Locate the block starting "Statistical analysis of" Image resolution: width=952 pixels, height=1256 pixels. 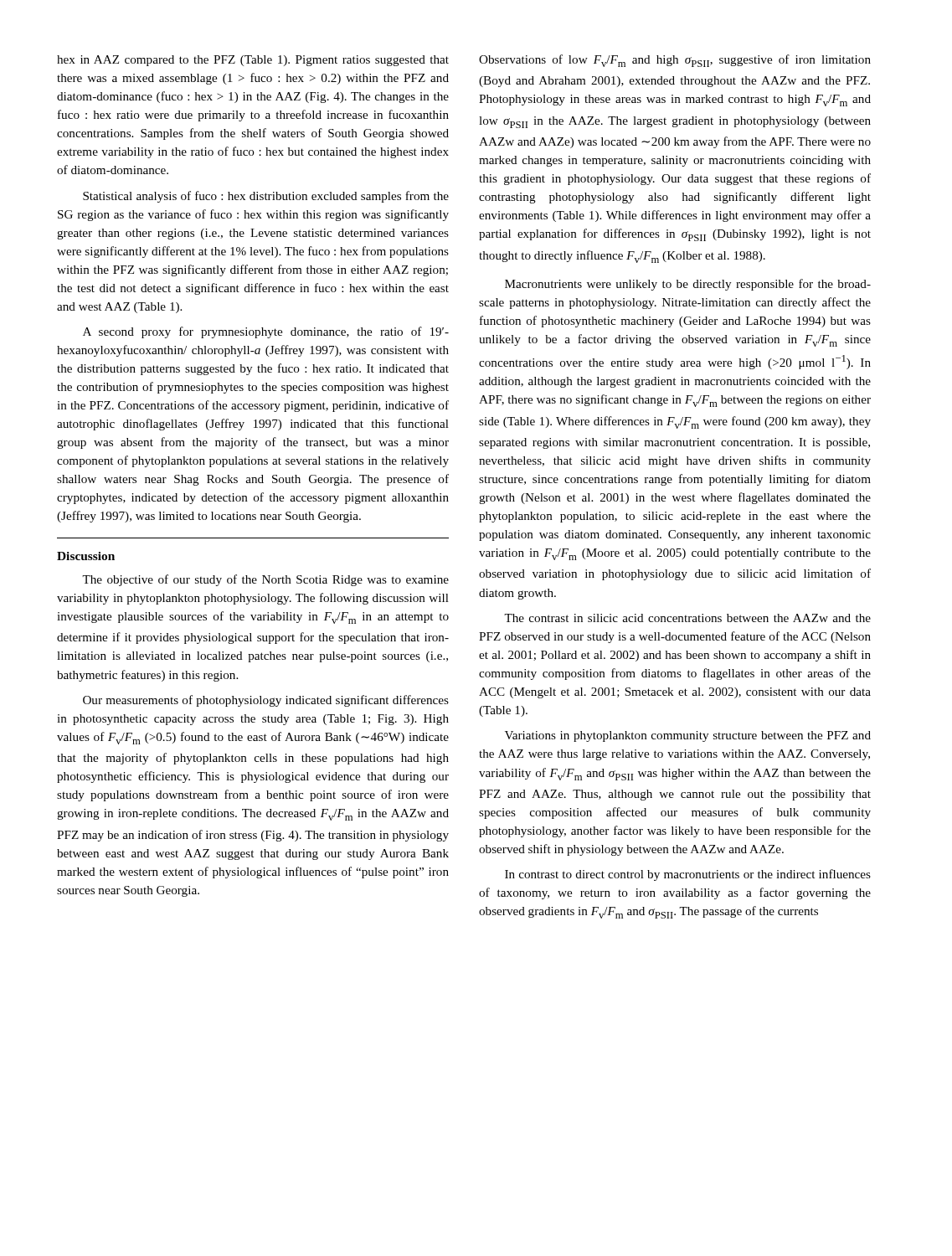tap(253, 251)
